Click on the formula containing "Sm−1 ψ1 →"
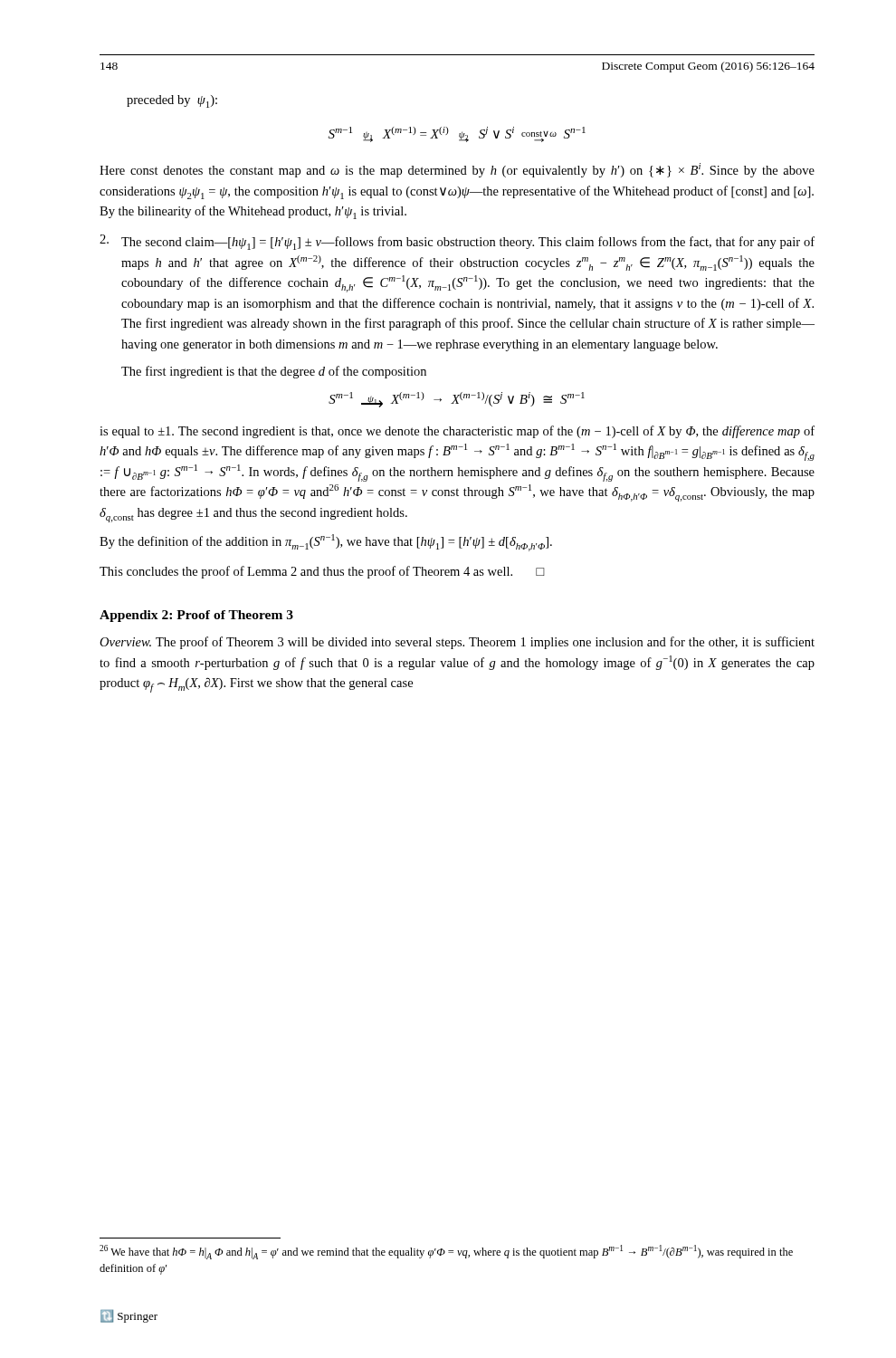 (x=457, y=135)
